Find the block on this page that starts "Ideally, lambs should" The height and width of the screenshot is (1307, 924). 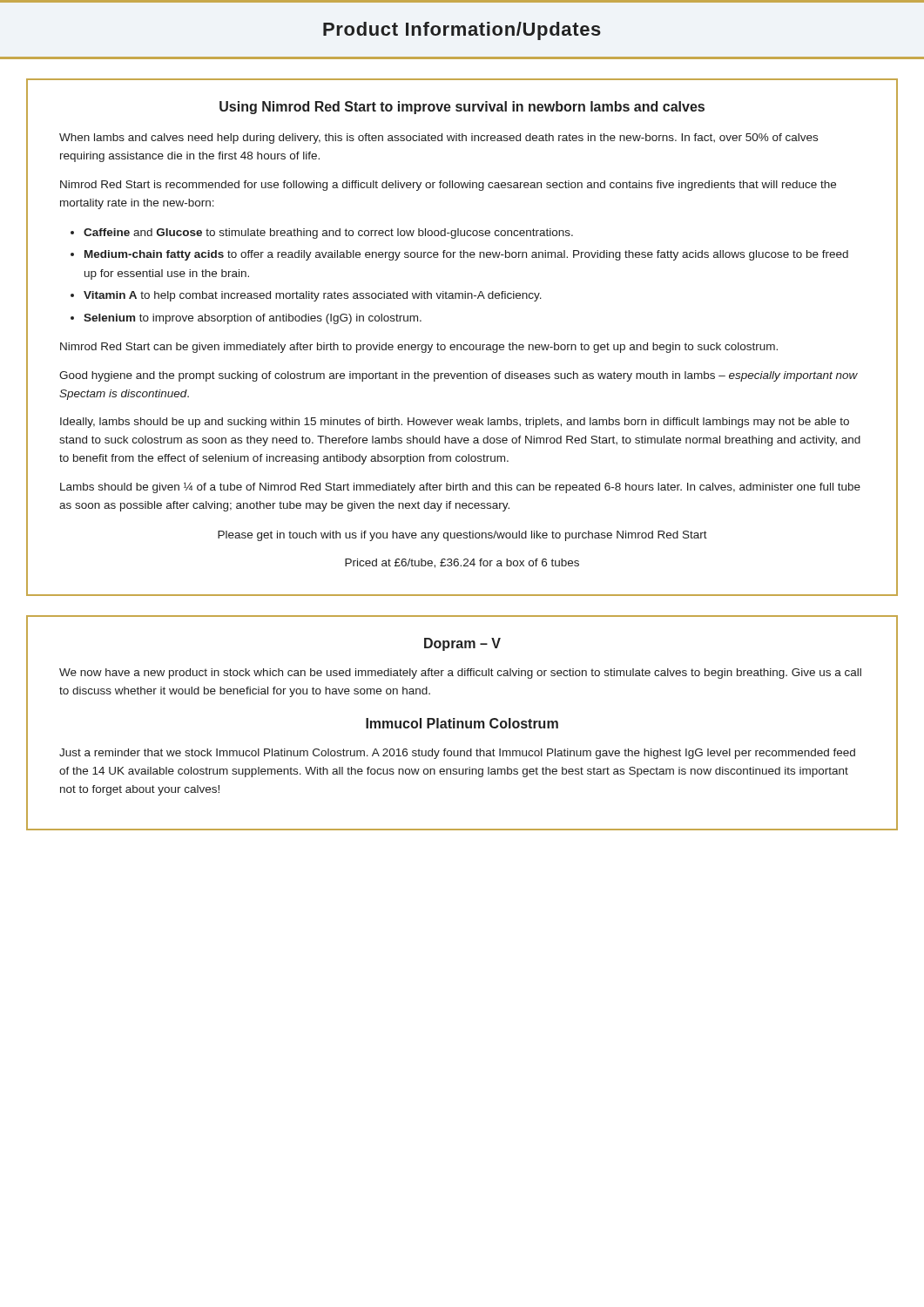[x=460, y=440]
